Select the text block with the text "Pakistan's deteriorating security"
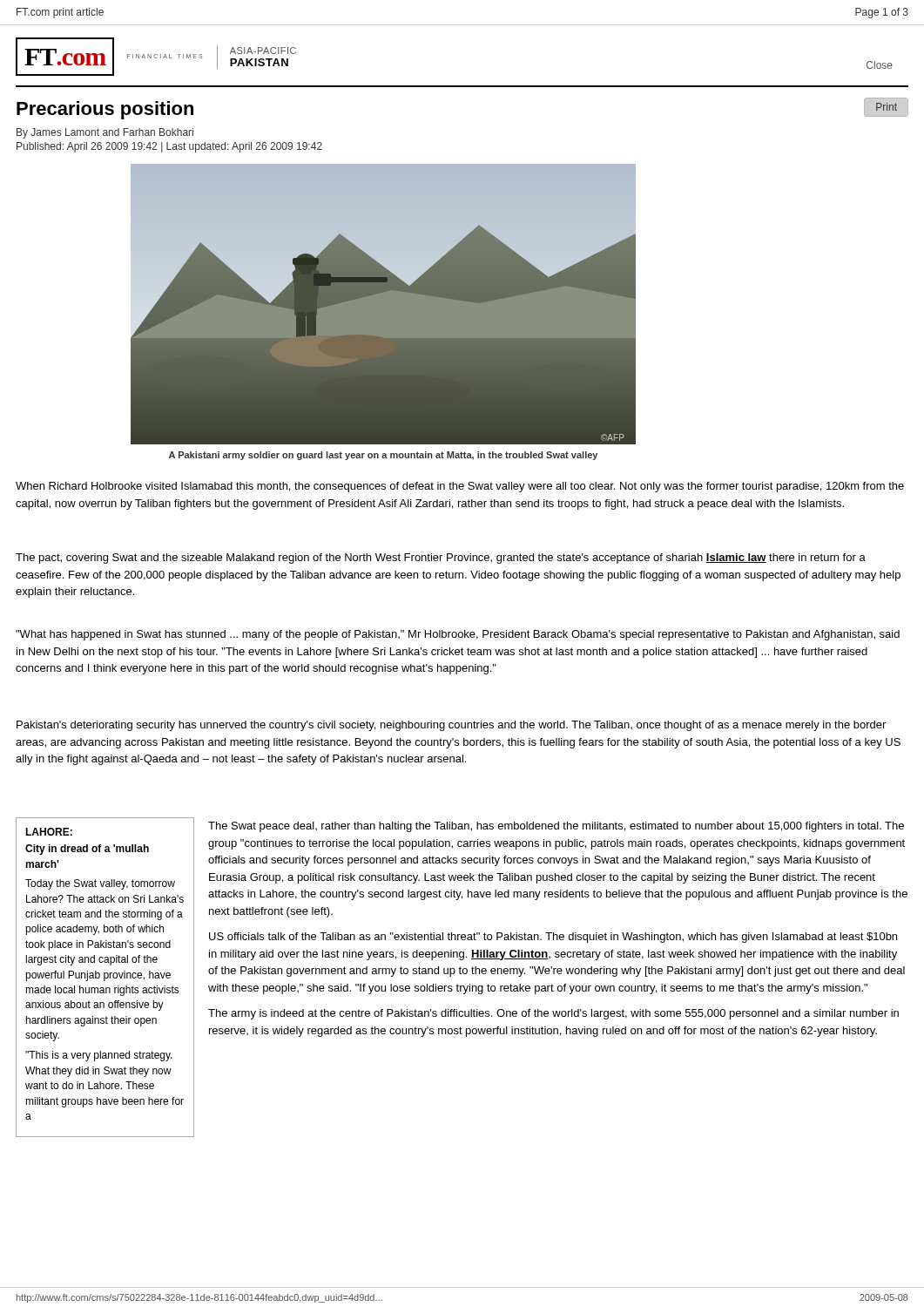924x1307 pixels. coord(458,741)
